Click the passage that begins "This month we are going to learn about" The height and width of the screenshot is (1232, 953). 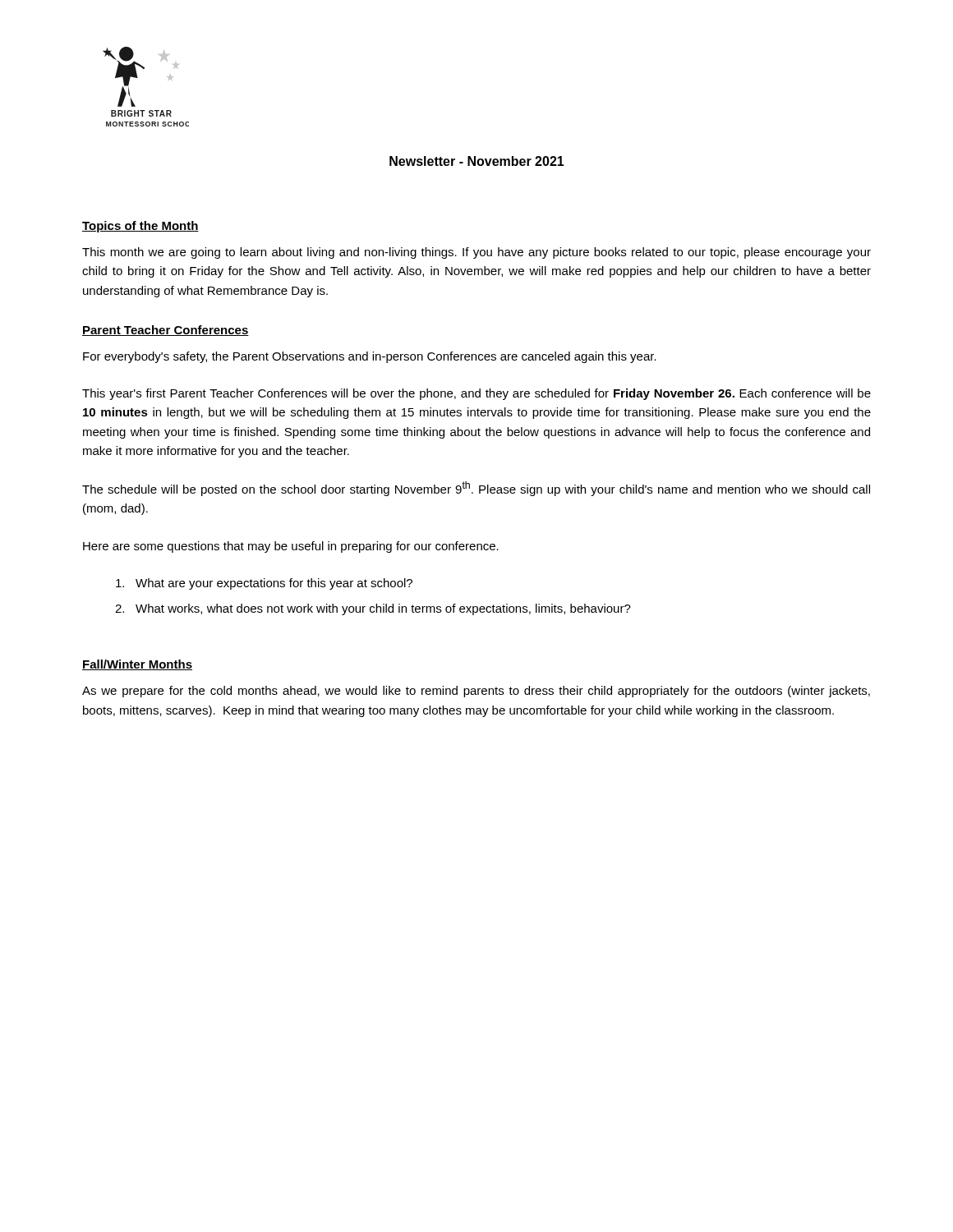[476, 271]
